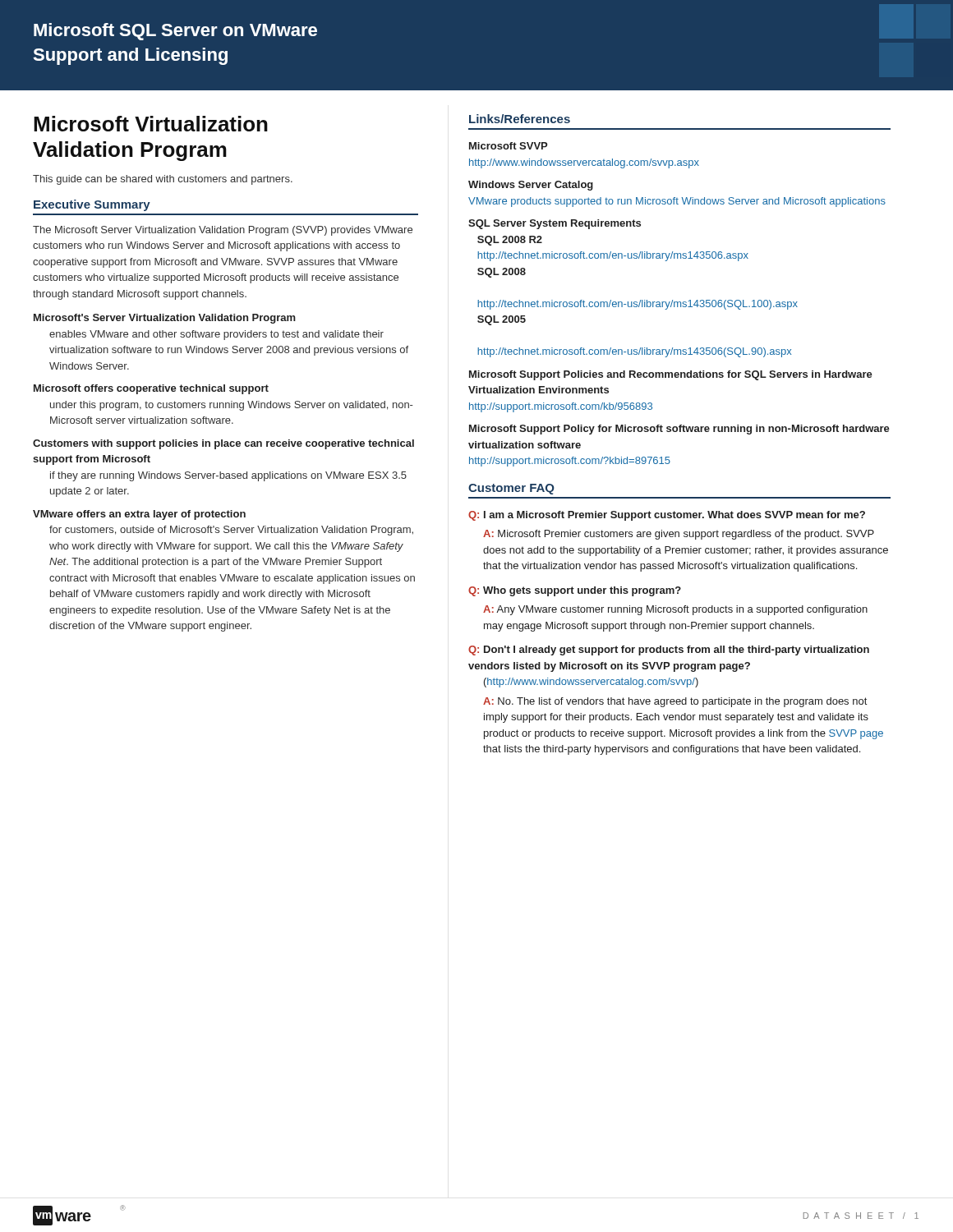Locate the block of text that opens with "Customers with support"
Screen dimensions: 1232x953
pyautogui.click(x=226, y=467)
